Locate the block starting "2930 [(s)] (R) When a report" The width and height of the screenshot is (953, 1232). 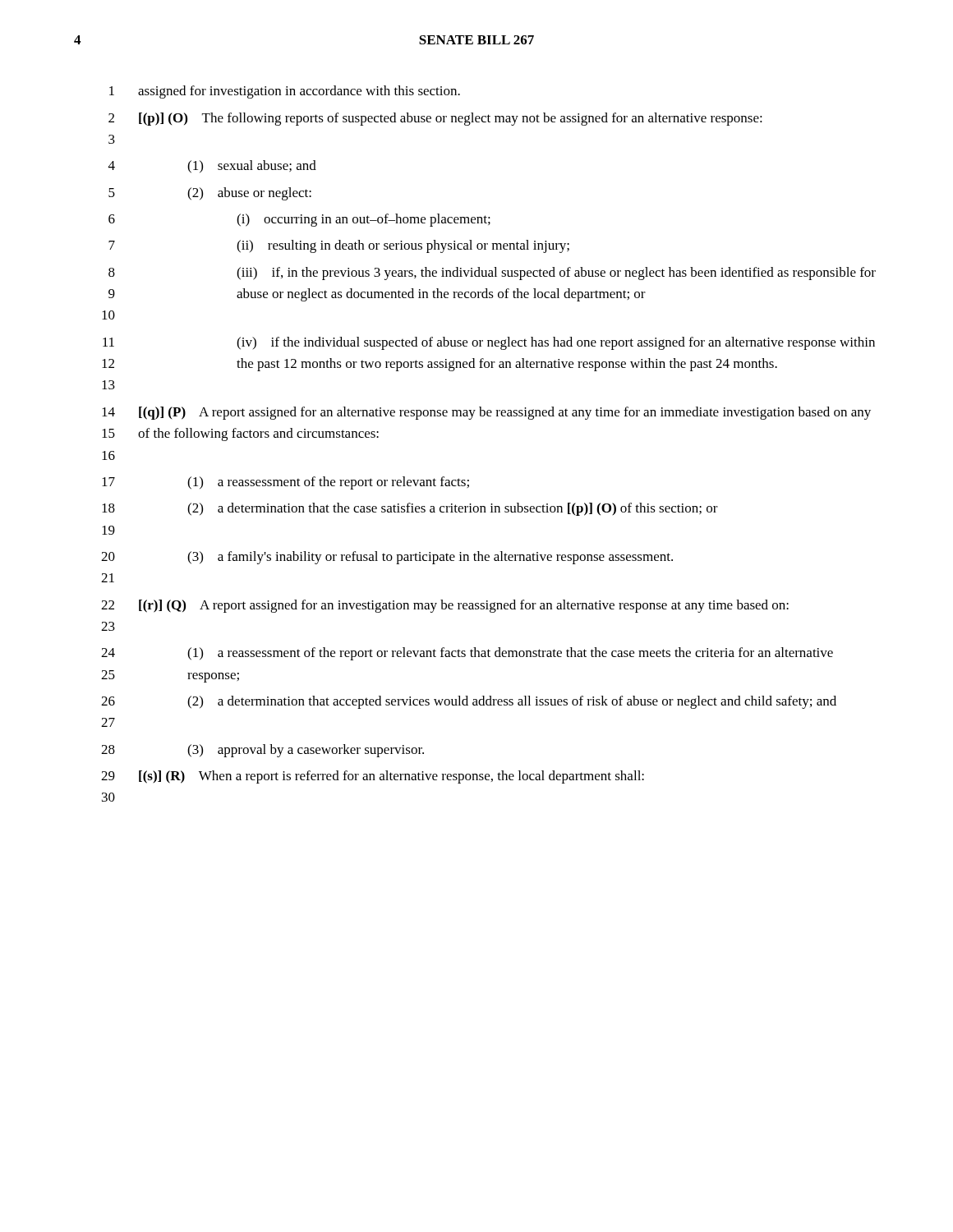tap(476, 787)
